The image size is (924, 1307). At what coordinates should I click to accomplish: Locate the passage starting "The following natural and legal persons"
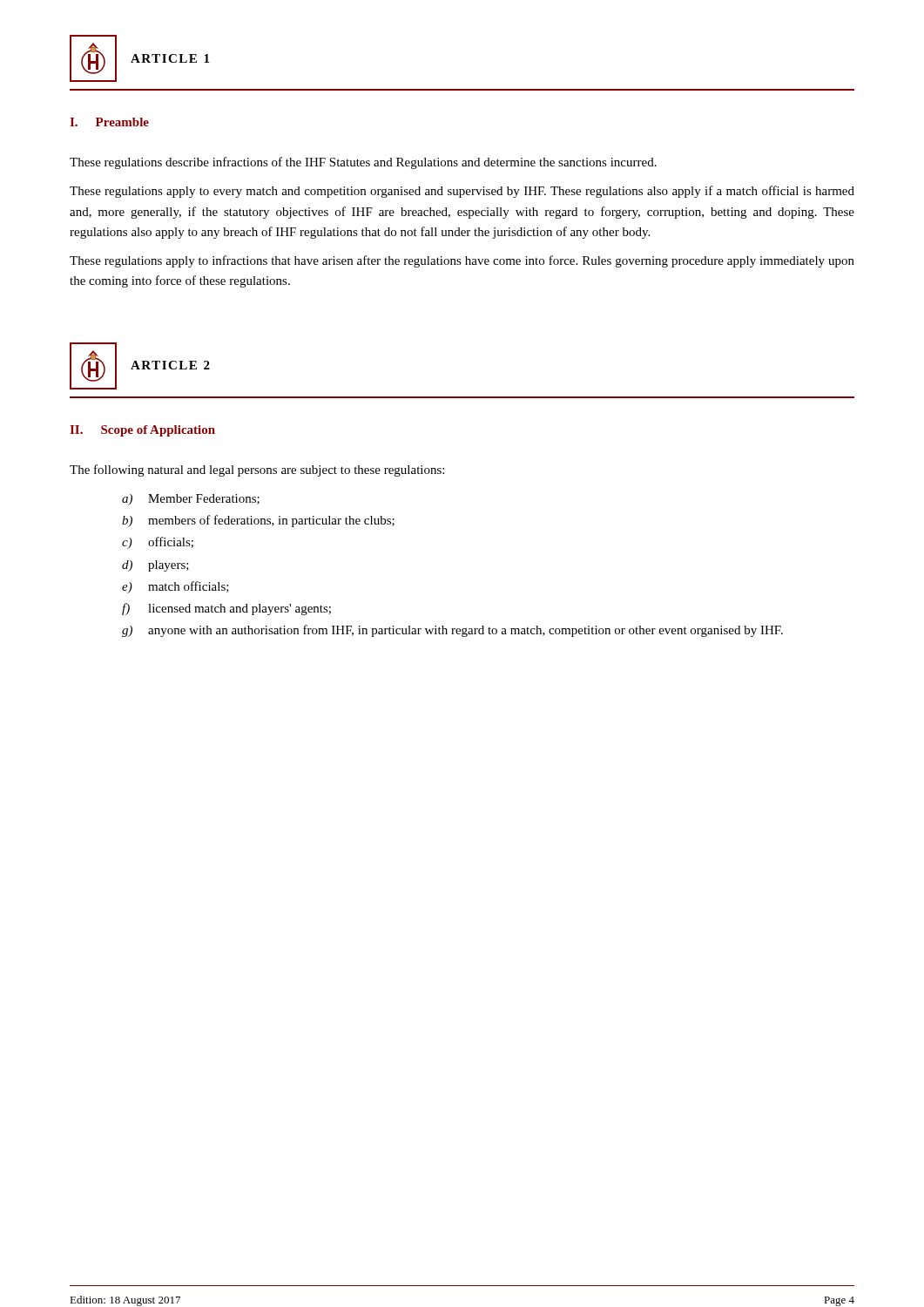click(x=258, y=469)
